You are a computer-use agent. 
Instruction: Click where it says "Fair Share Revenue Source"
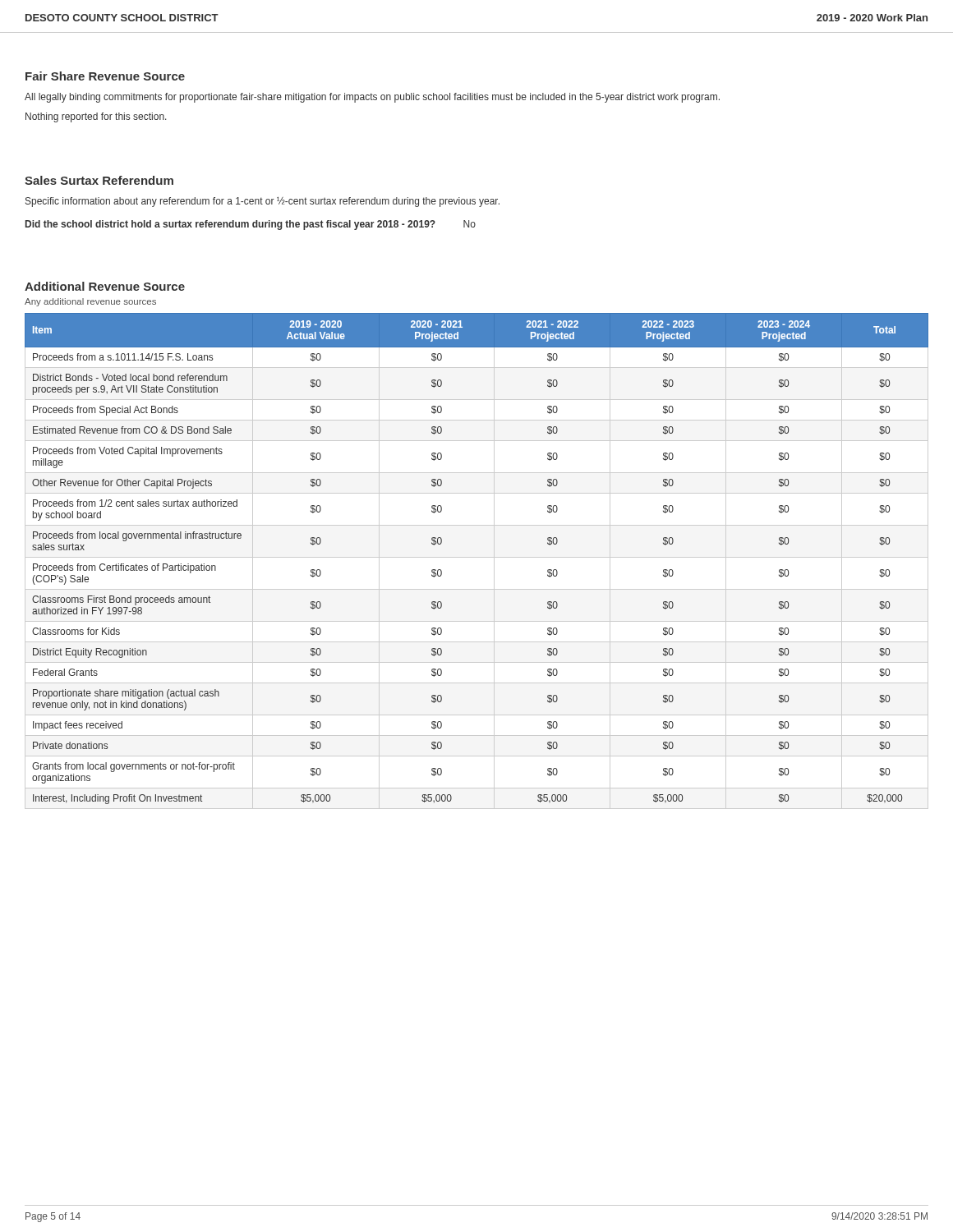coord(105,76)
